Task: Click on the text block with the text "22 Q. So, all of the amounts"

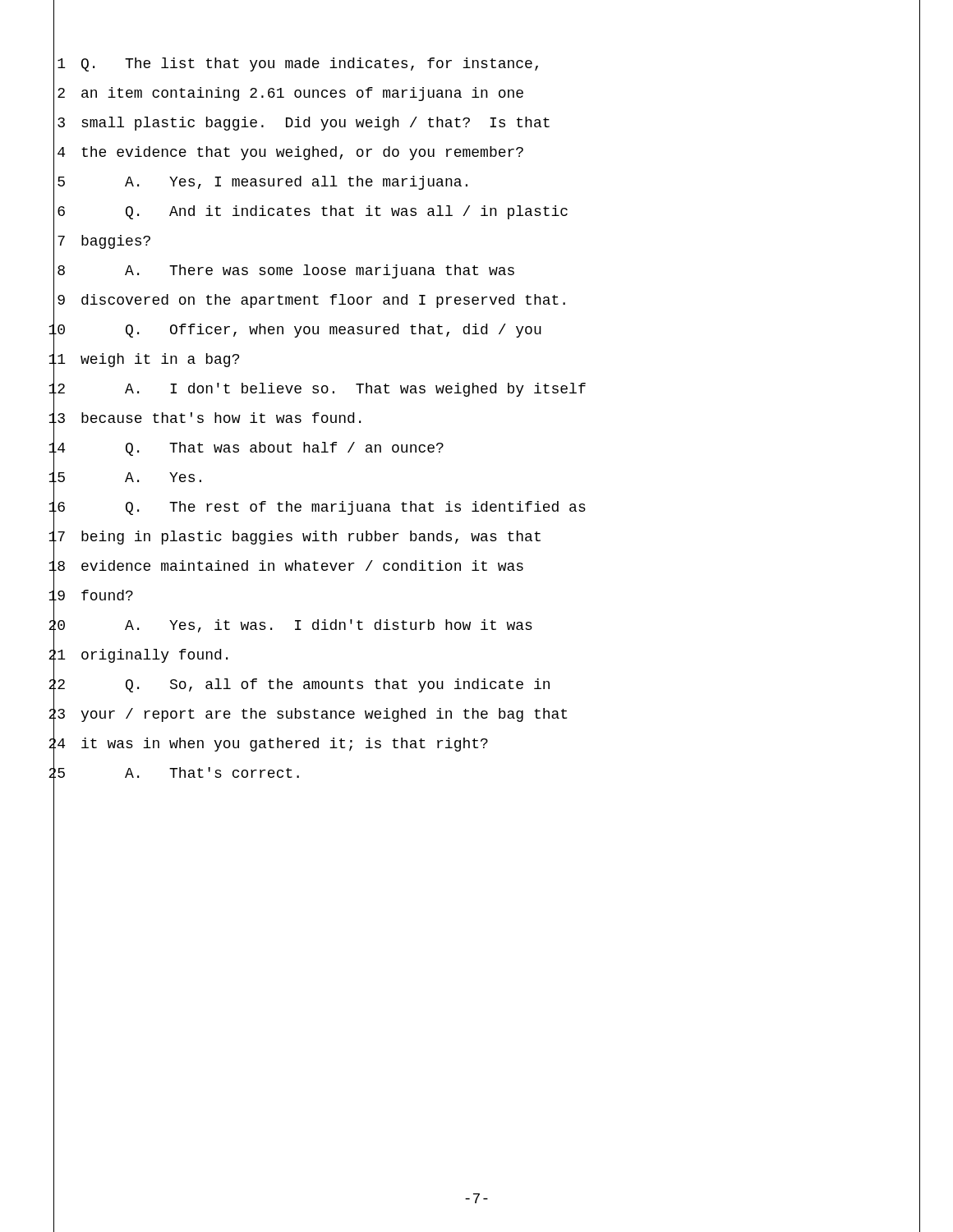Action: [476, 685]
